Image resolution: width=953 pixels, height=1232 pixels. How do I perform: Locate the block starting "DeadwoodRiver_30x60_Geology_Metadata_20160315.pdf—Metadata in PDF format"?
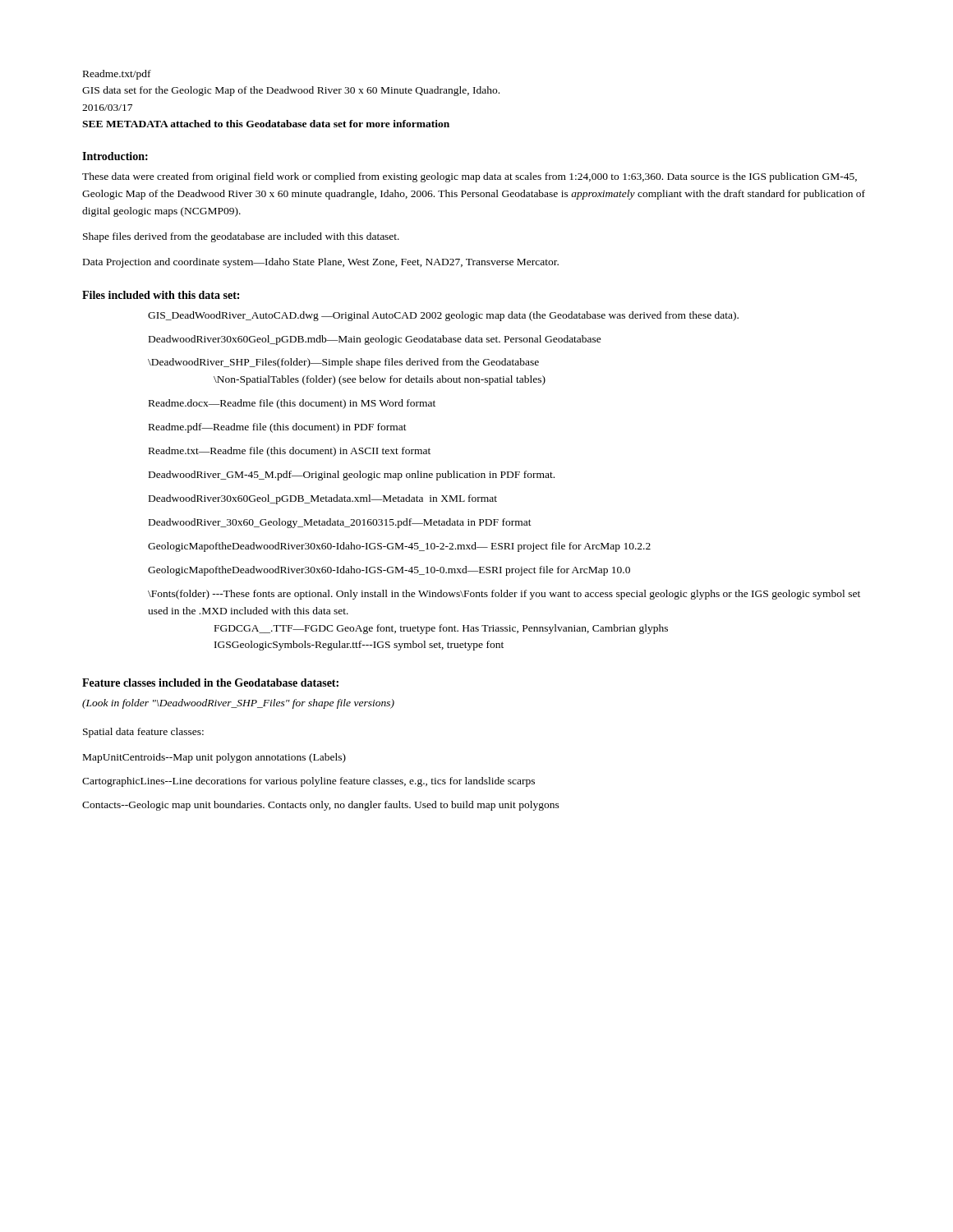coord(340,522)
